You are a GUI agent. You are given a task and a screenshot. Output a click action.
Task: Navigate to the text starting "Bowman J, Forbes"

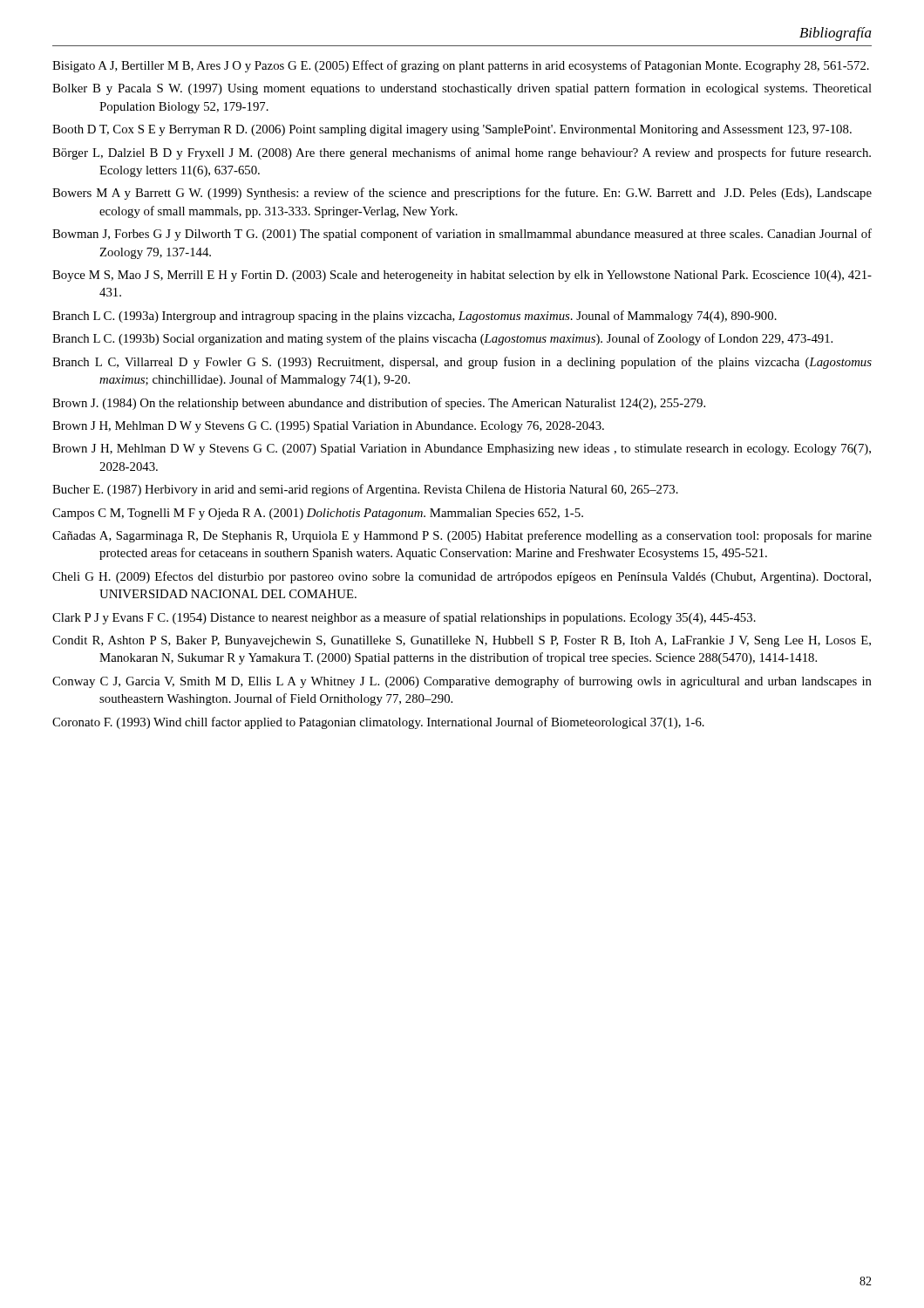coord(462,243)
